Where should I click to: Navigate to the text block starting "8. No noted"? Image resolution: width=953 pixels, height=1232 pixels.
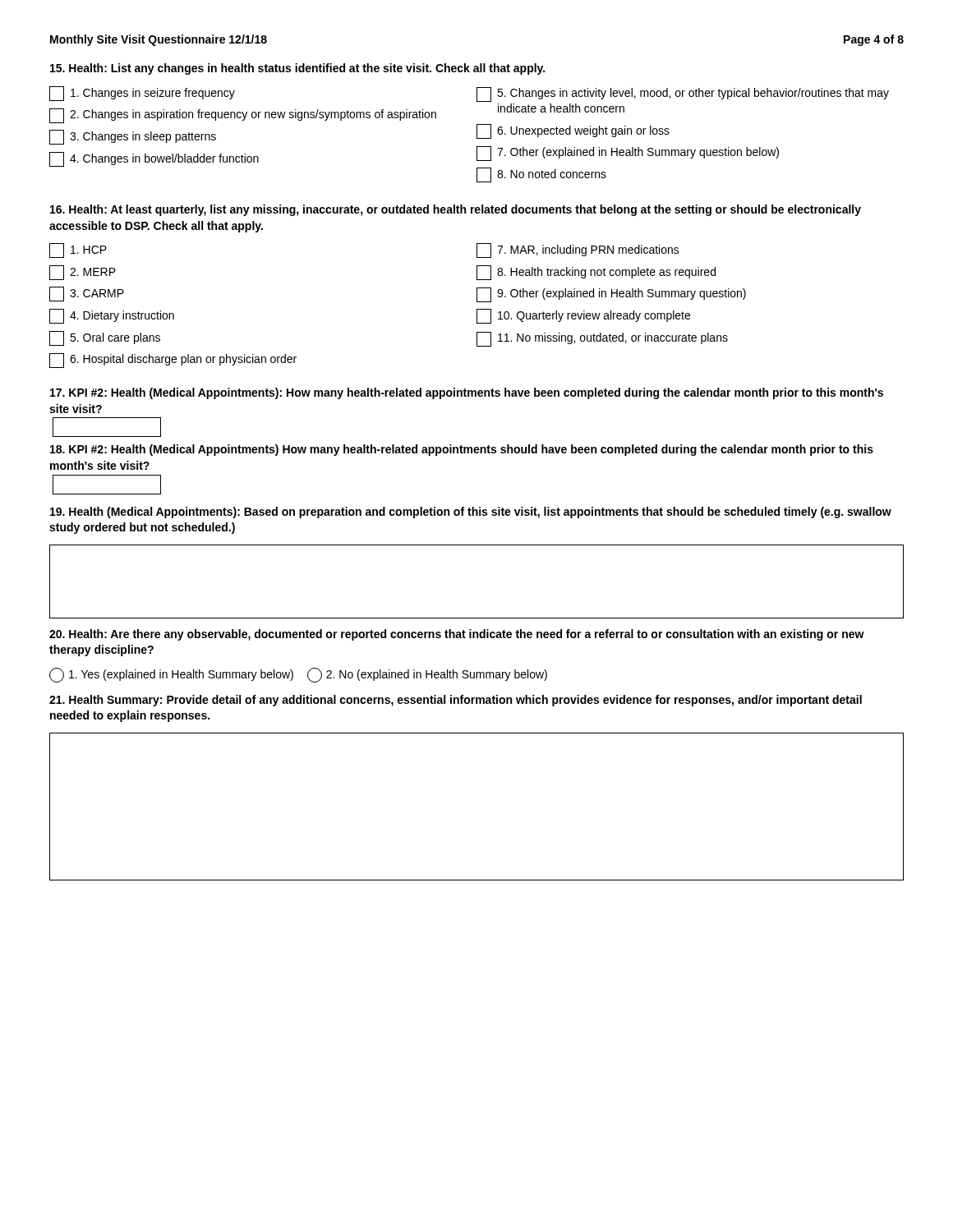[541, 175]
